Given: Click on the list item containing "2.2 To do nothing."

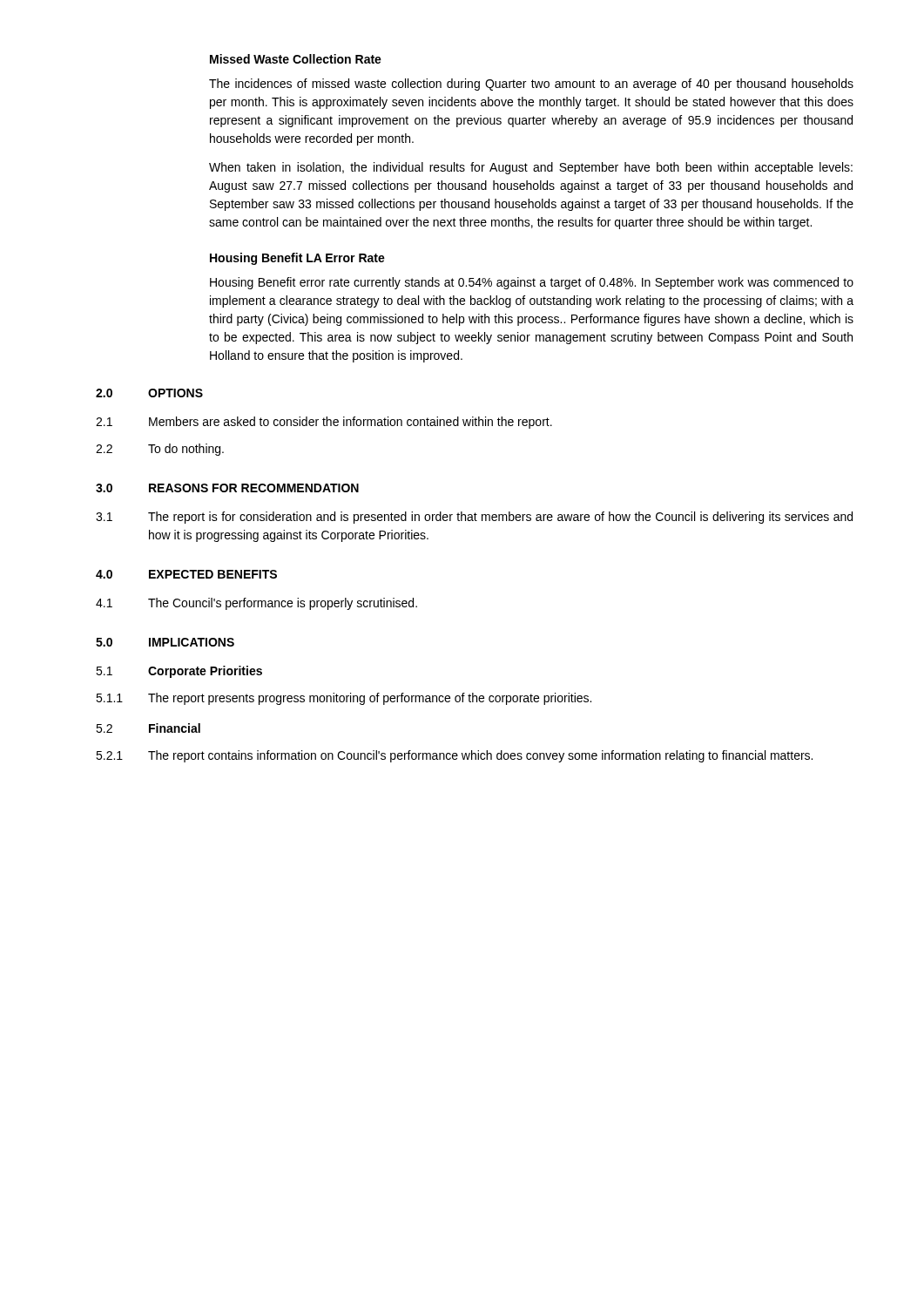Looking at the screenshot, I should tap(160, 450).
